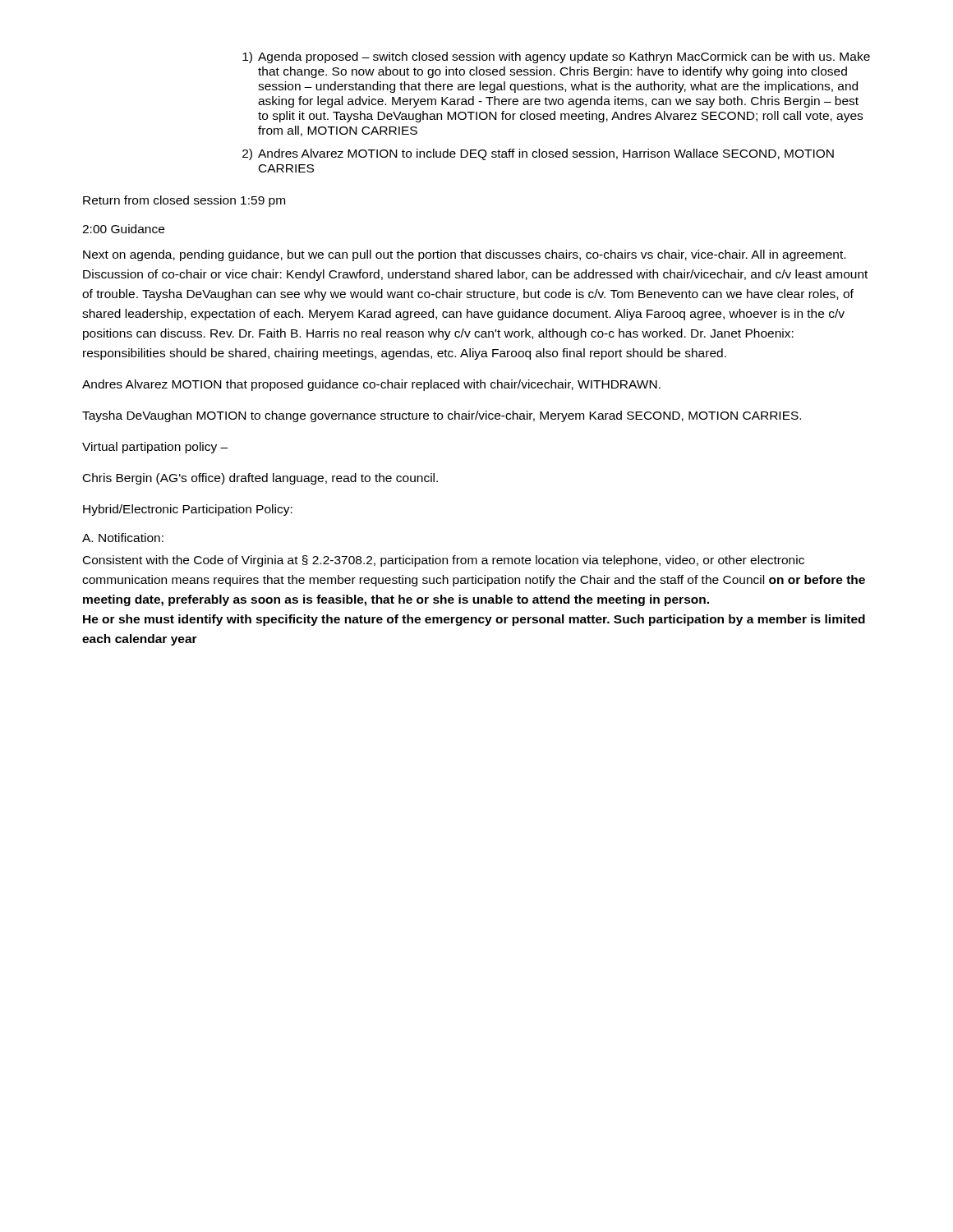Click on the element starting "Taysha DeVaughan MOTION to change governance structure to"
Image resolution: width=953 pixels, height=1232 pixels.
tap(442, 415)
